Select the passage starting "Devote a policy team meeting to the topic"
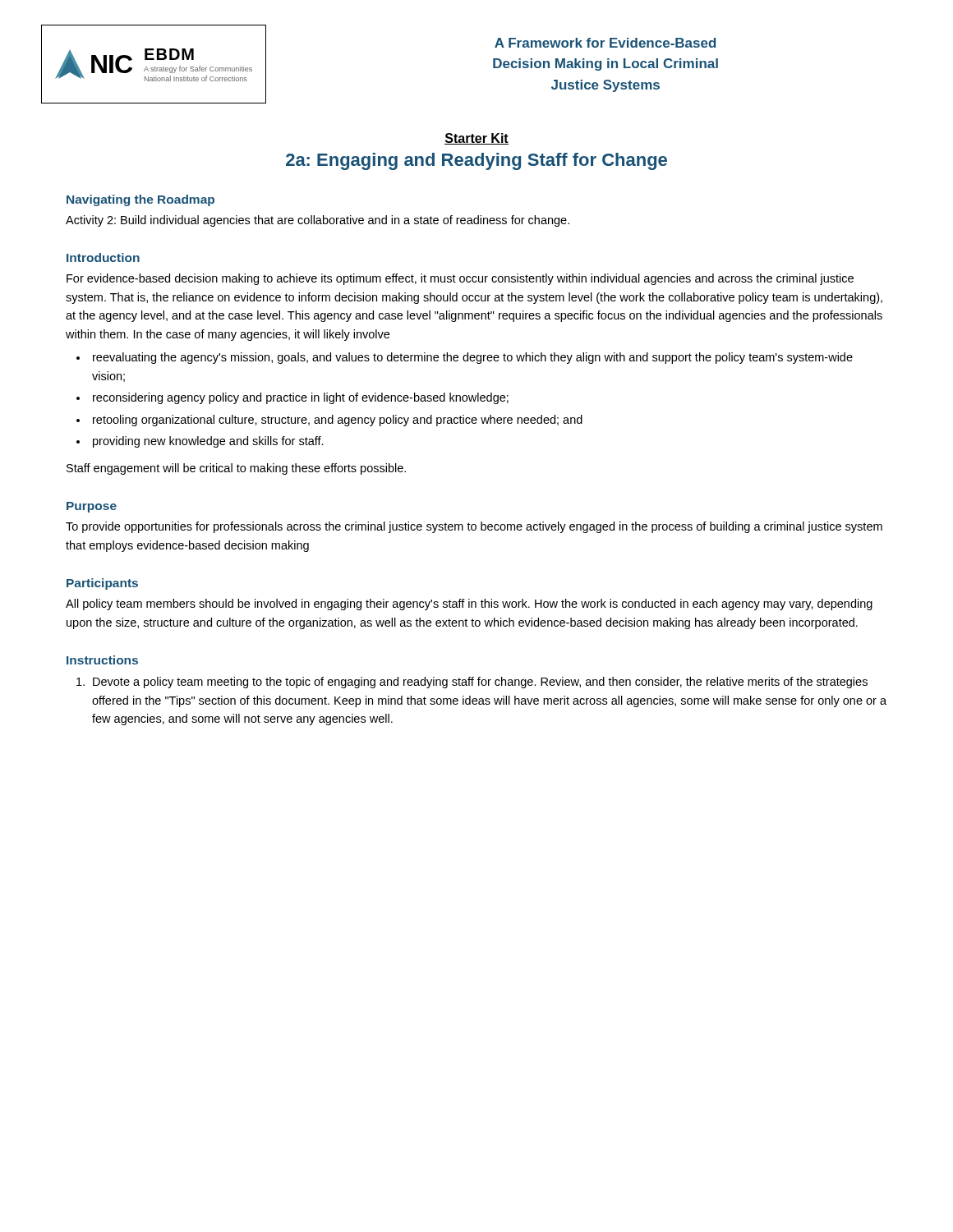This screenshot has width=953, height=1232. tap(489, 700)
